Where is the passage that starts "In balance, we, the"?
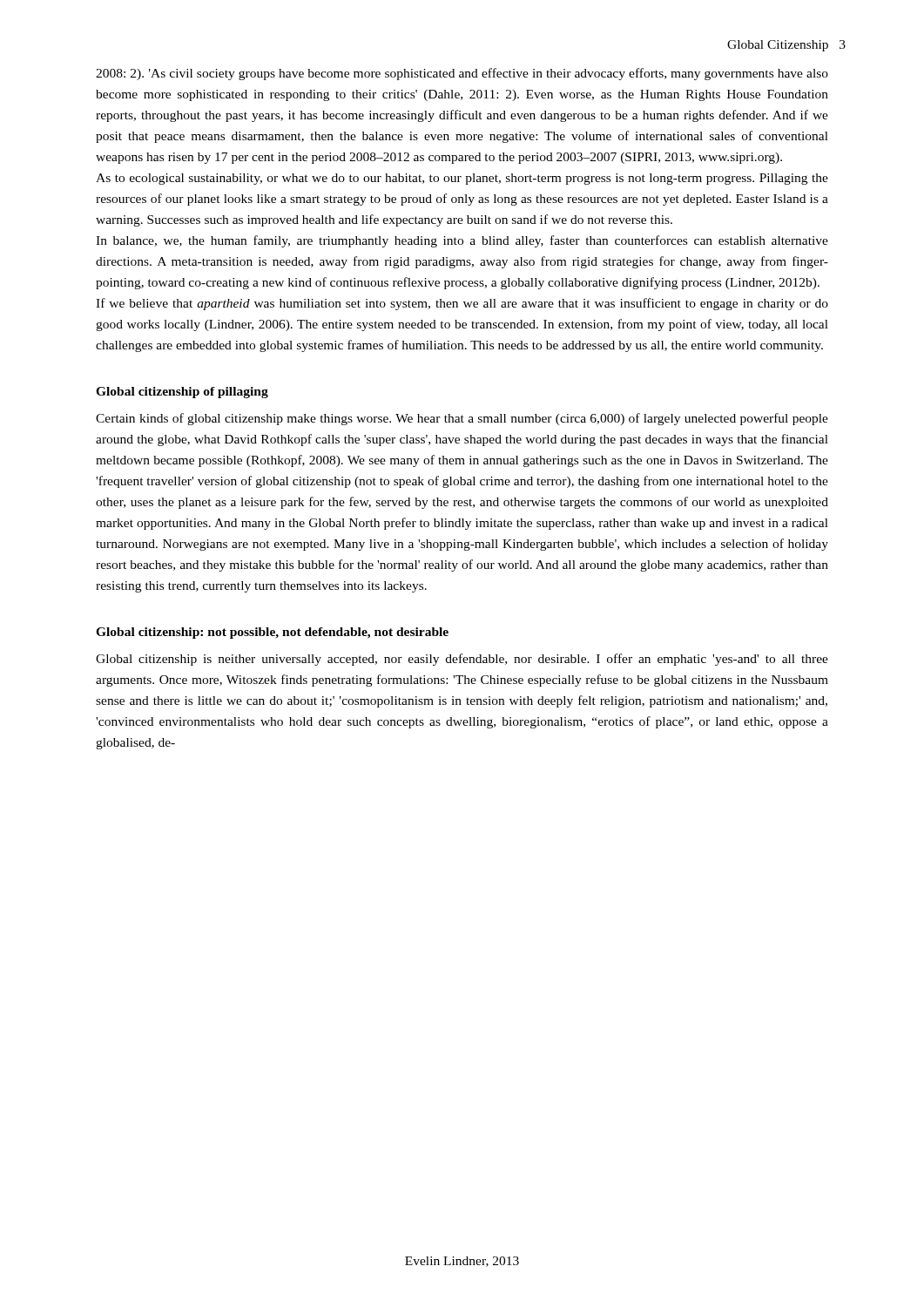The image size is (924, 1307). pos(462,262)
